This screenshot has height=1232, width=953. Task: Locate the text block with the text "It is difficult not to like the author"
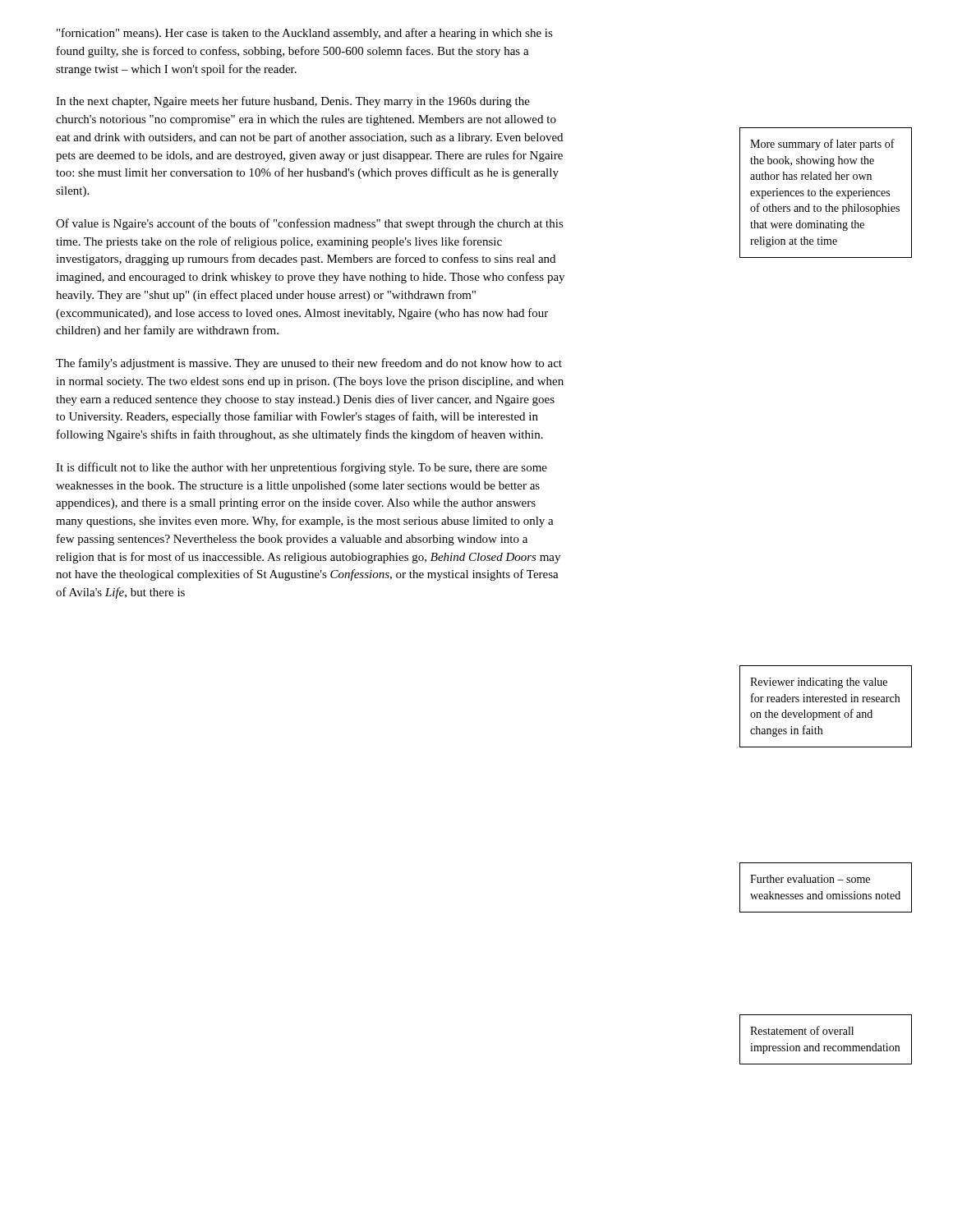[x=308, y=530]
